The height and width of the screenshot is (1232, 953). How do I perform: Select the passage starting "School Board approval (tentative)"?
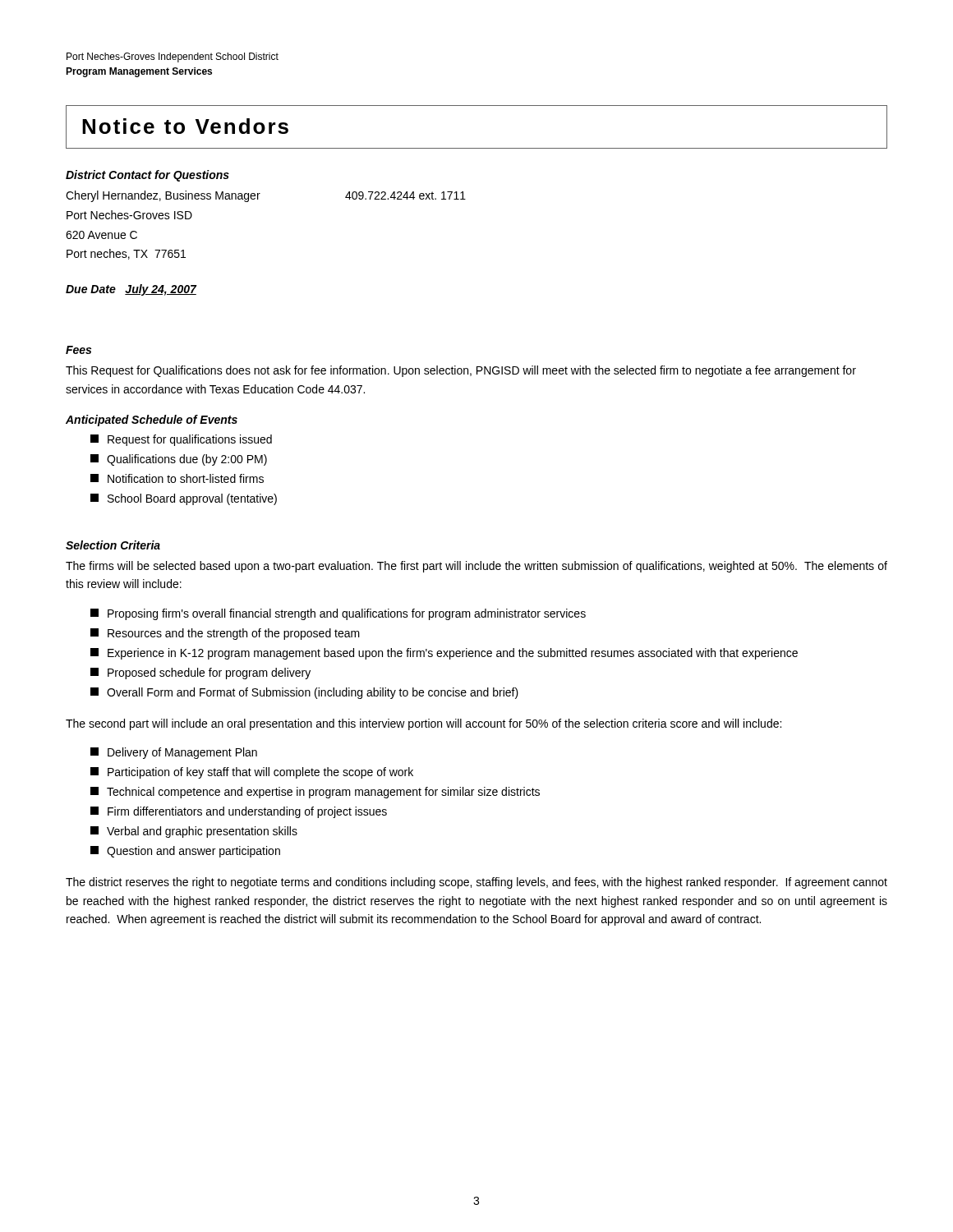tap(184, 499)
